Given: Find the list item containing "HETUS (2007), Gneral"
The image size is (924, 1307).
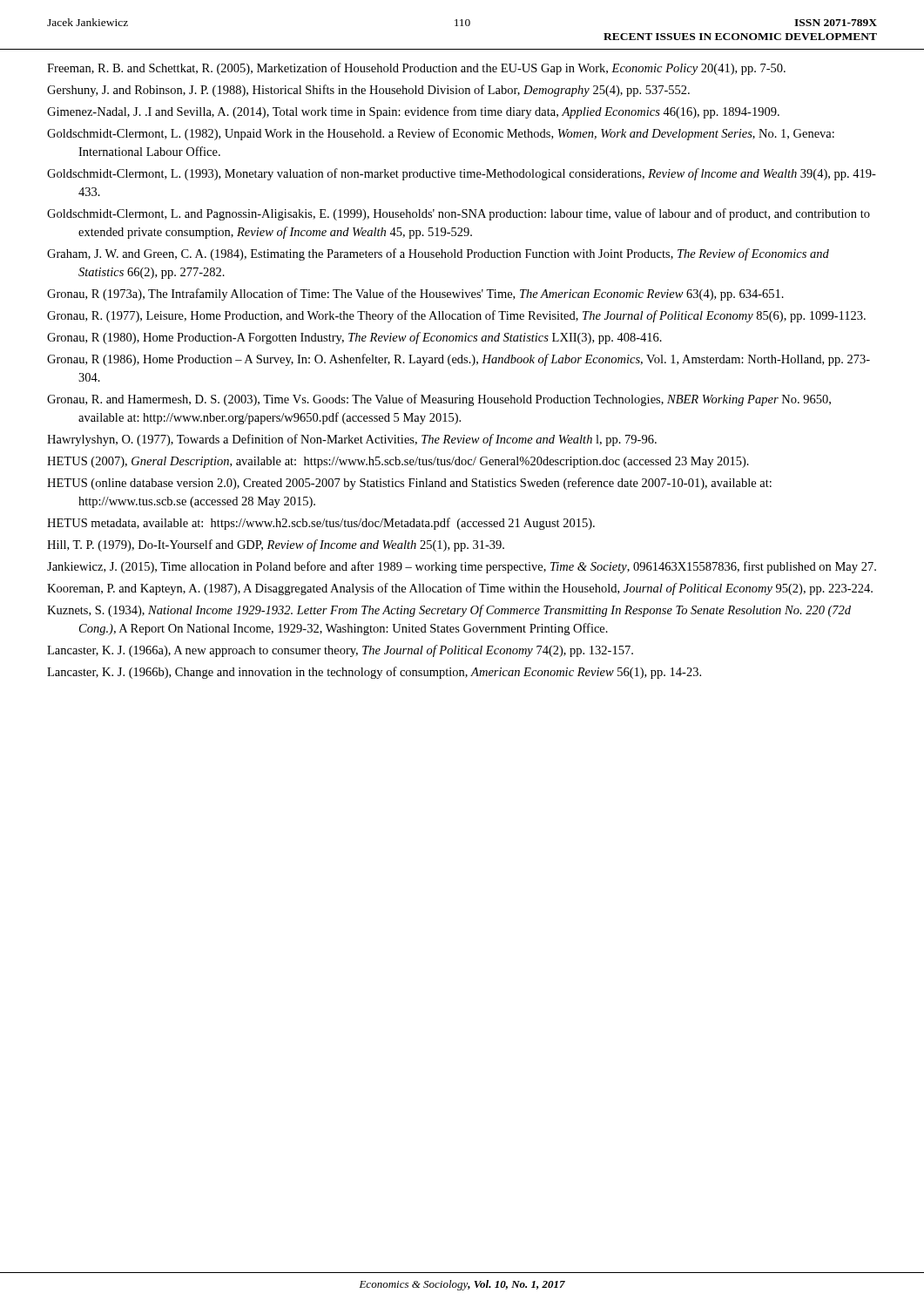Looking at the screenshot, I should tap(398, 461).
